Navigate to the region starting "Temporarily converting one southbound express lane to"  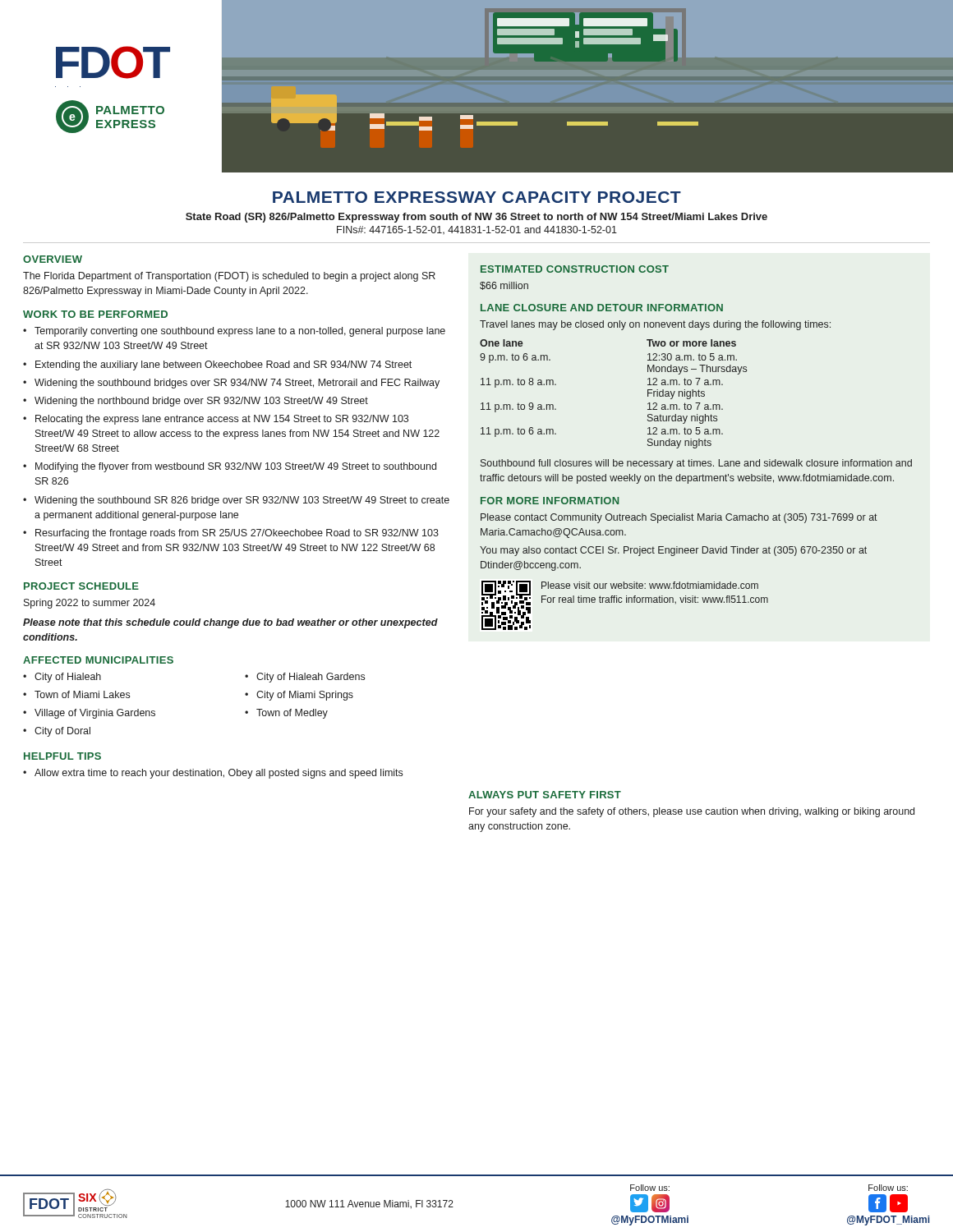[x=240, y=339]
